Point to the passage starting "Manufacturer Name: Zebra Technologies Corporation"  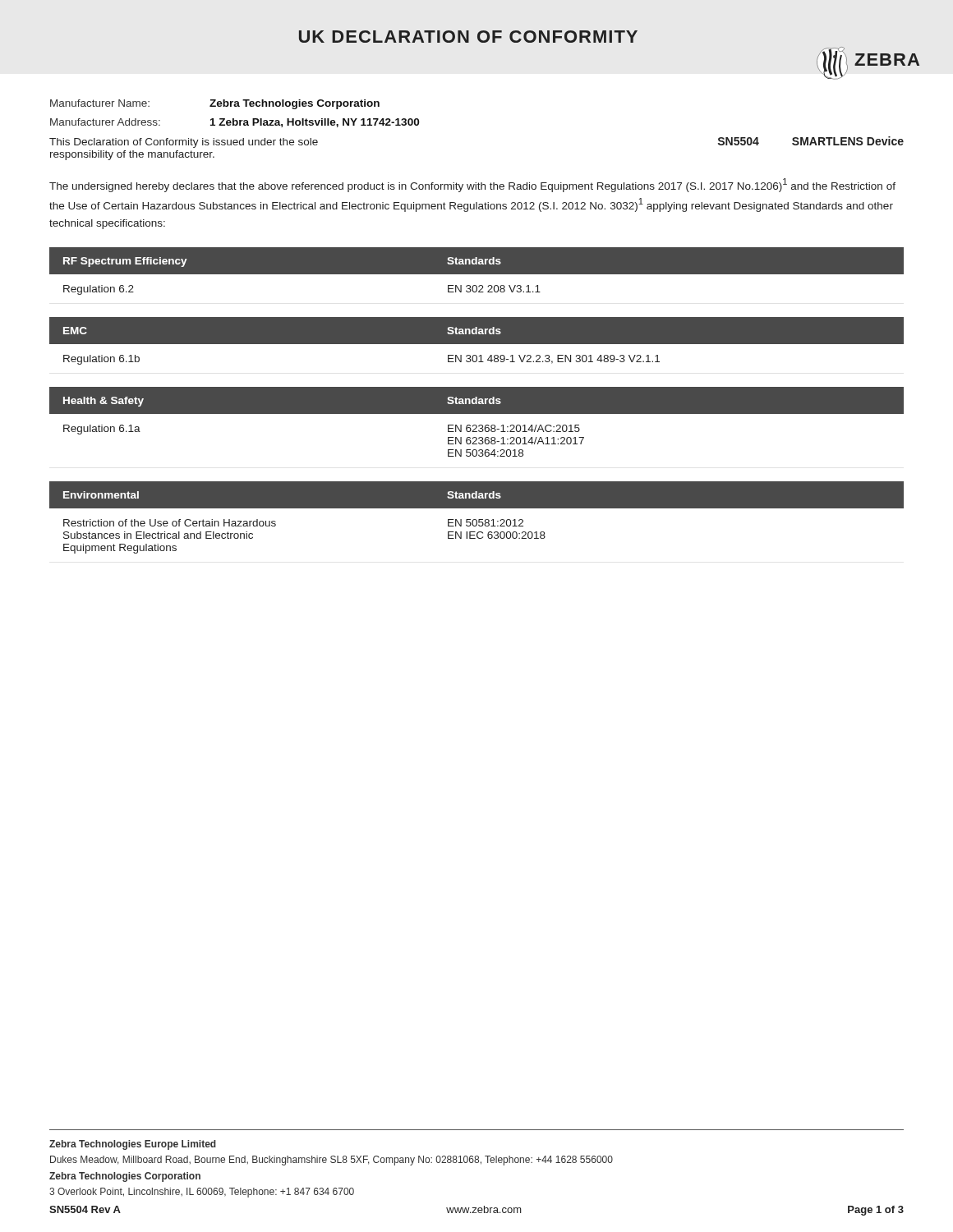click(215, 104)
